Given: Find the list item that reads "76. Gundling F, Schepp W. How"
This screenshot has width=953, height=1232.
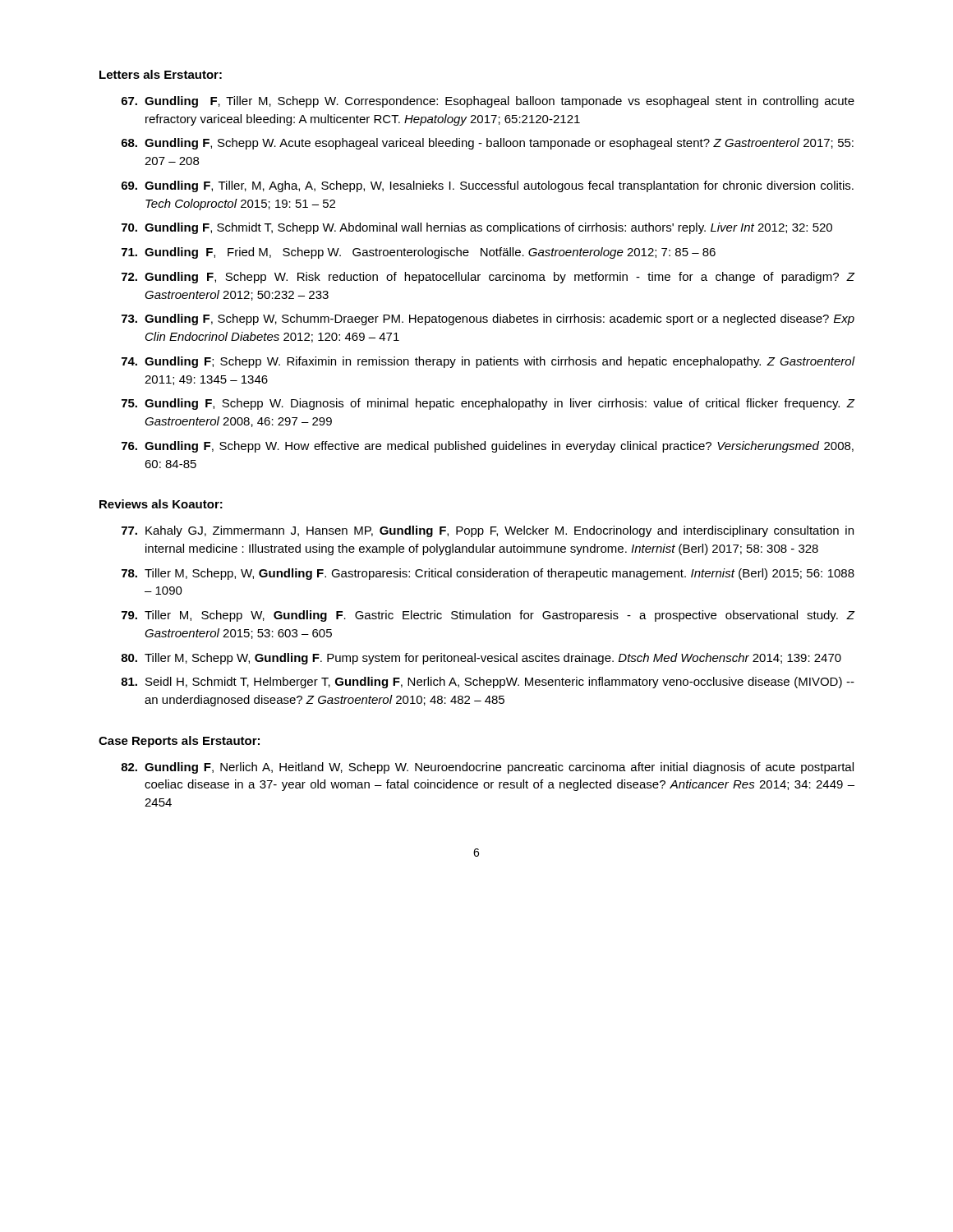Looking at the screenshot, I should (x=476, y=455).
